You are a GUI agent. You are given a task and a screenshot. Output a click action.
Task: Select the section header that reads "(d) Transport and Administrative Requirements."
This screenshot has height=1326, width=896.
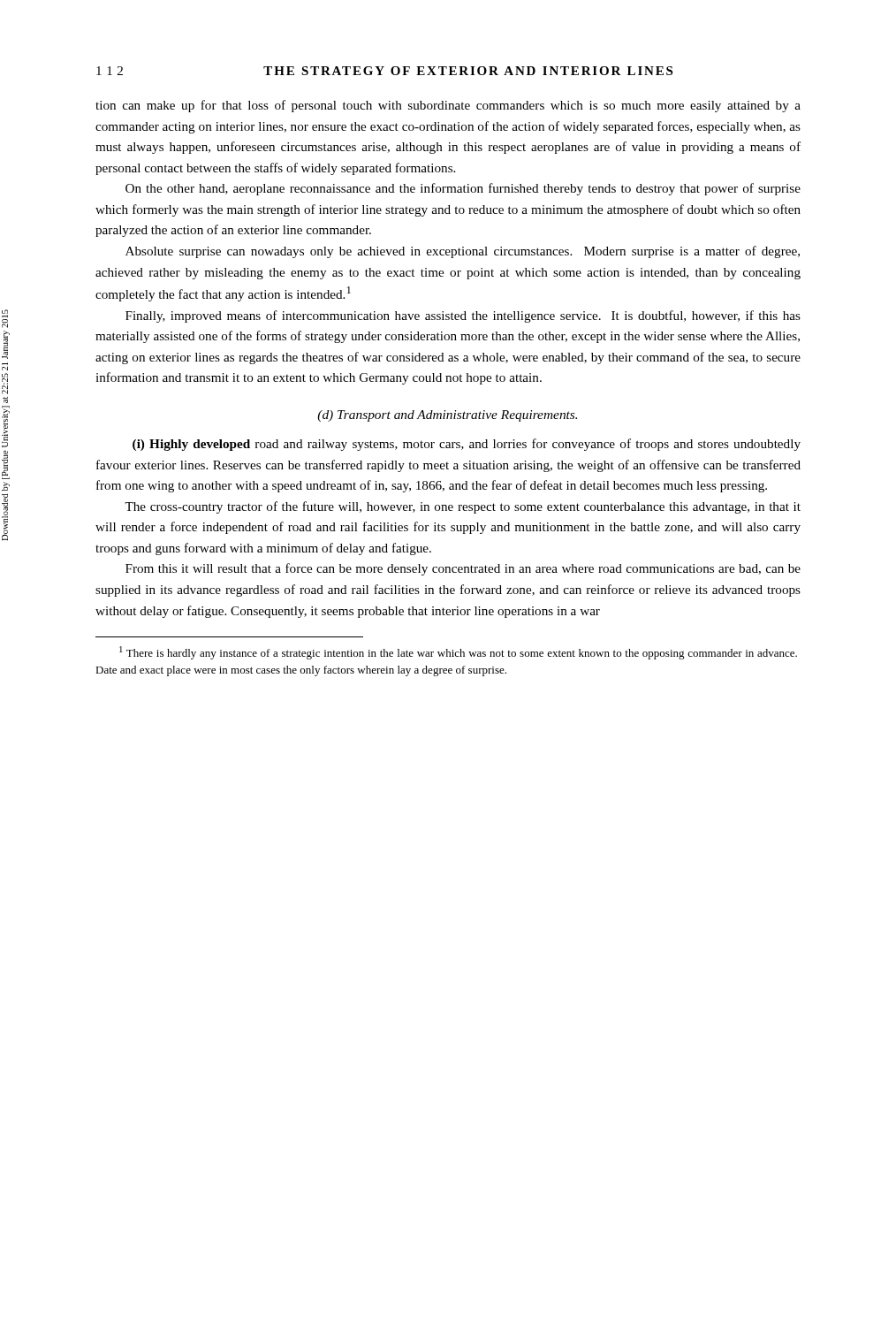(448, 414)
